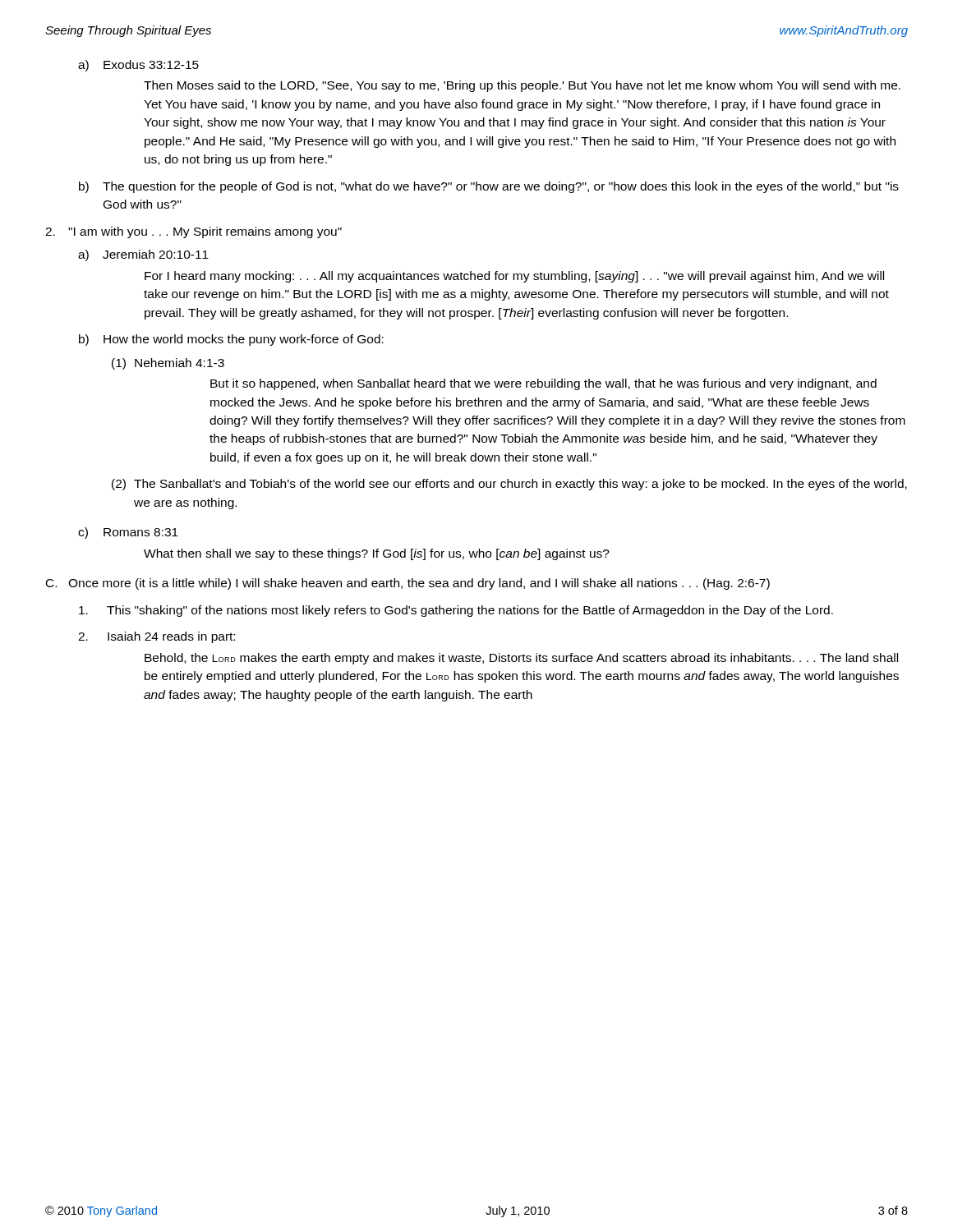Select the text starting "a) Exodus 33:12-15"
Viewport: 953px width, 1232px height.
138,66
